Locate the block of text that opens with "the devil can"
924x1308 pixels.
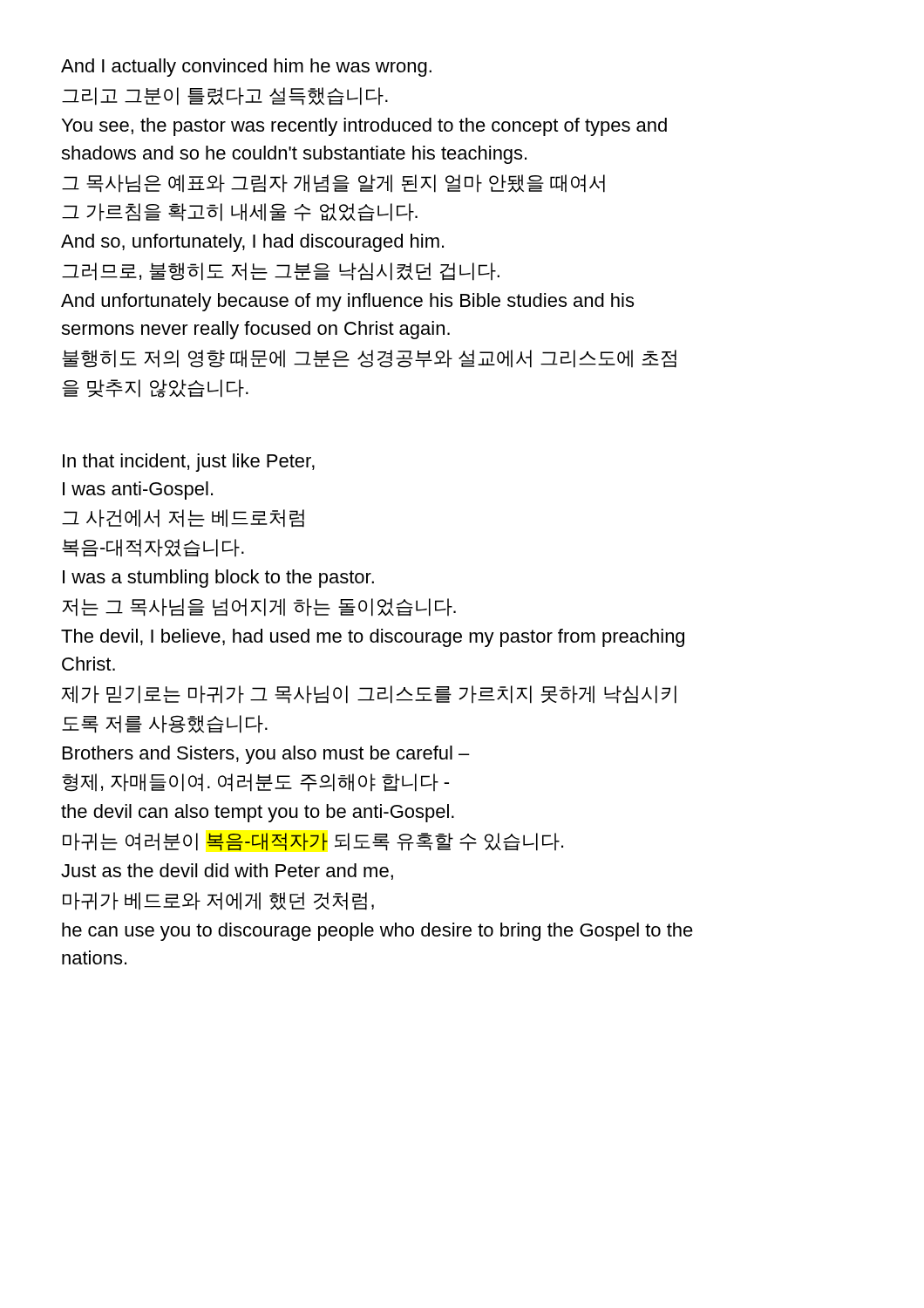point(258,812)
